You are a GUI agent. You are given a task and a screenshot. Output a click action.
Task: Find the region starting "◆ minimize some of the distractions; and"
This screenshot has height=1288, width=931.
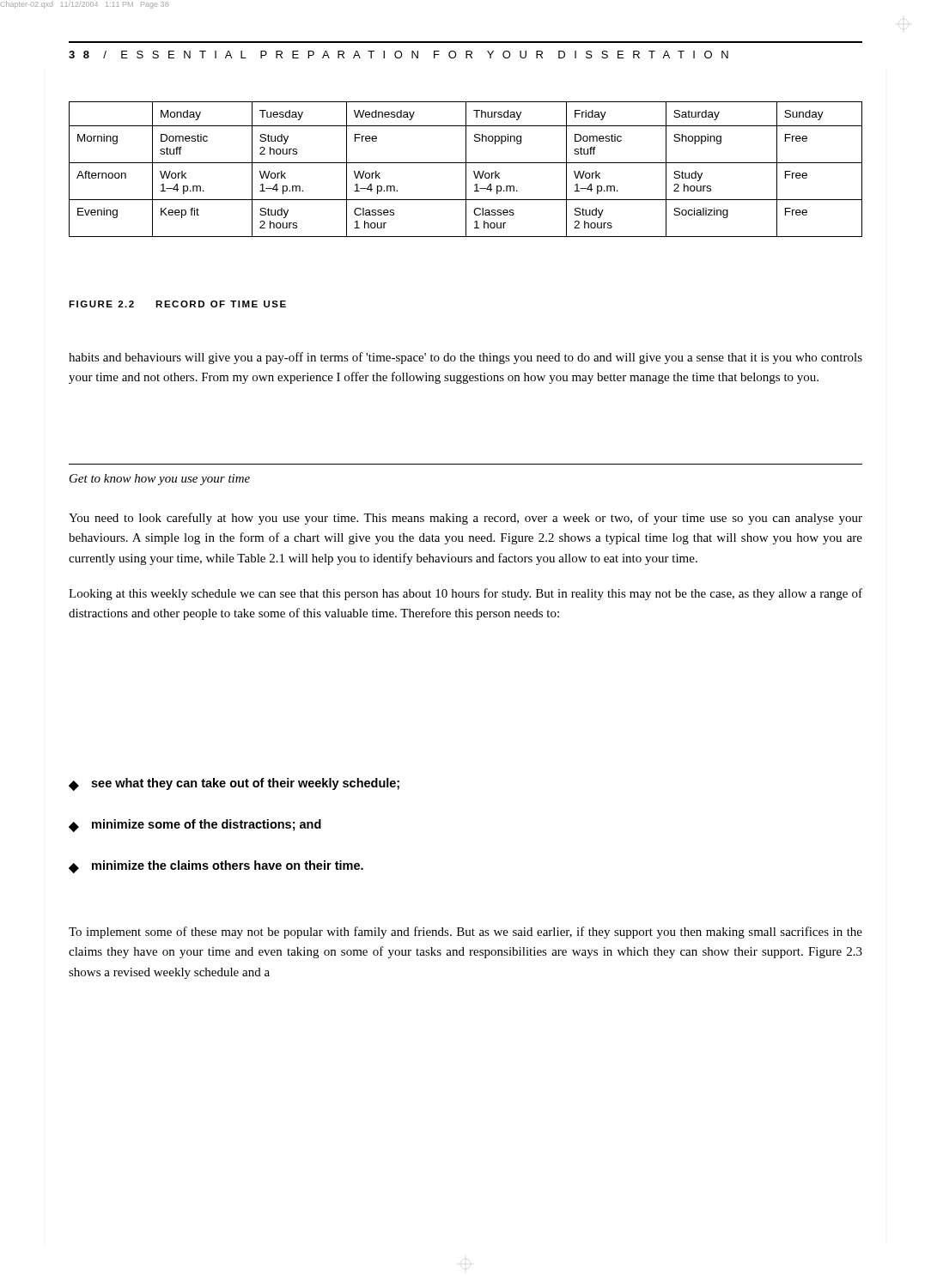(195, 825)
